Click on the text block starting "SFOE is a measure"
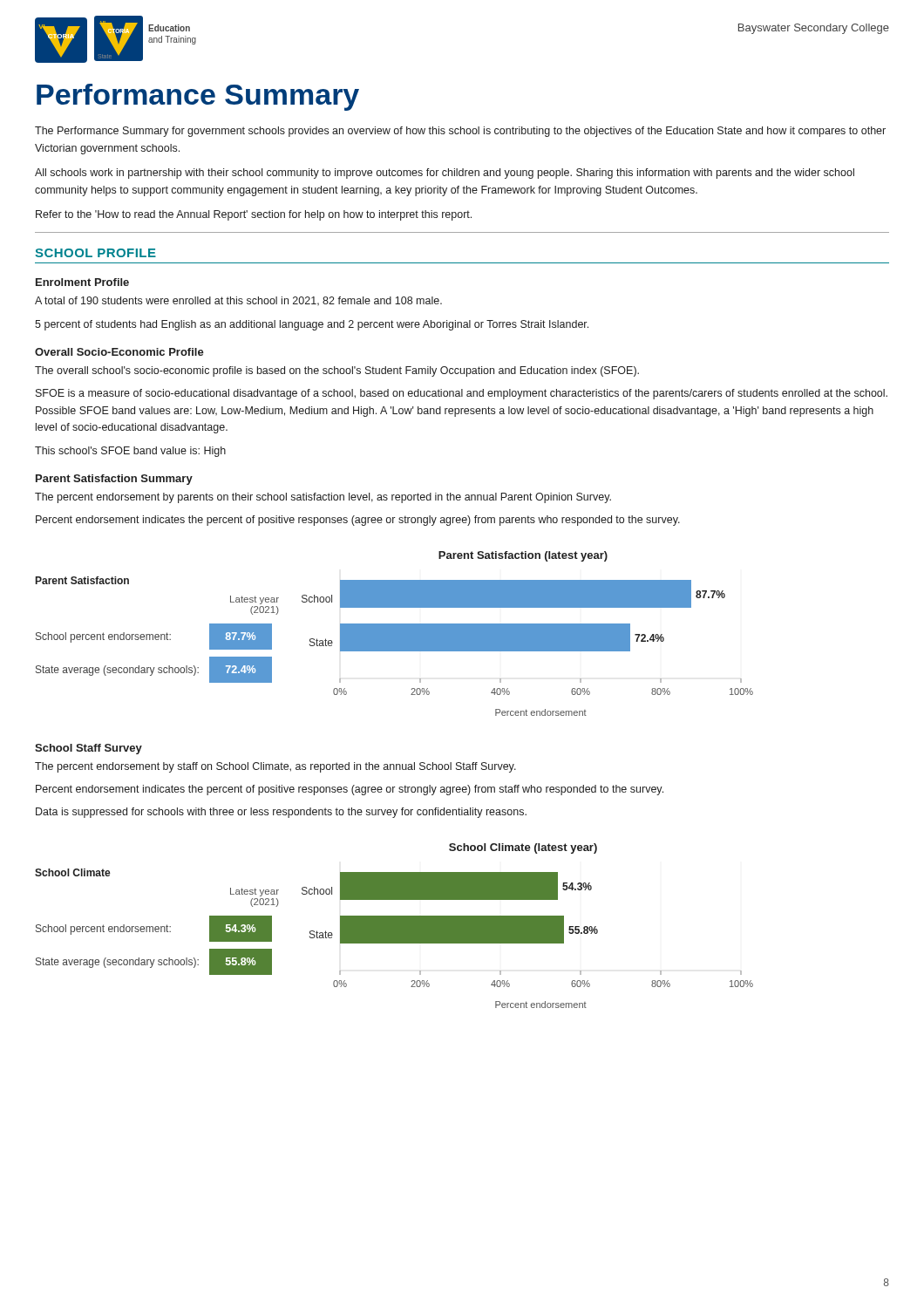The height and width of the screenshot is (1308, 924). [x=462, y=411]
